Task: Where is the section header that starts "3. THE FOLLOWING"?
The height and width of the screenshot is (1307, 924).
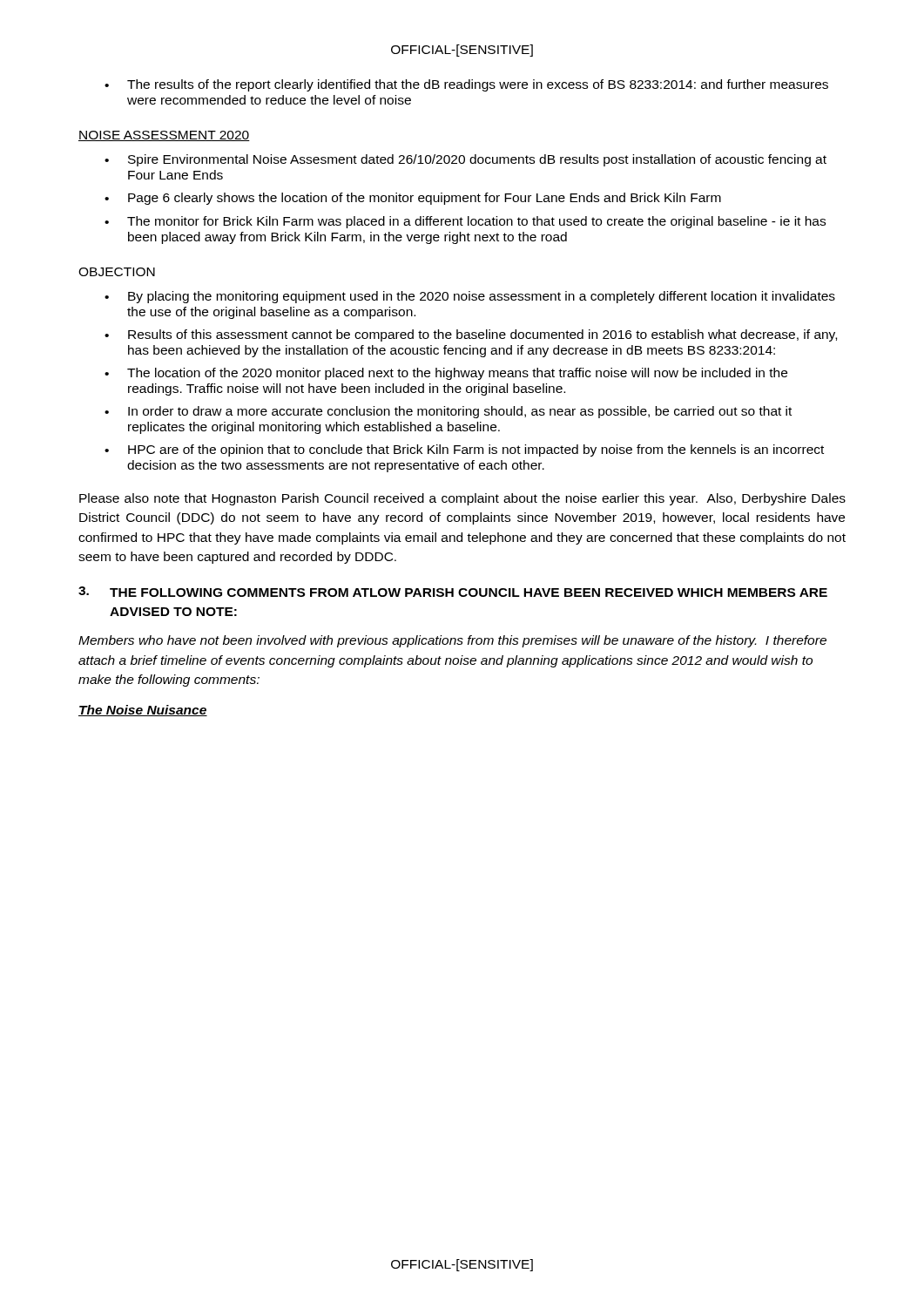Action: pyautogui.click(x=462, y=602)
